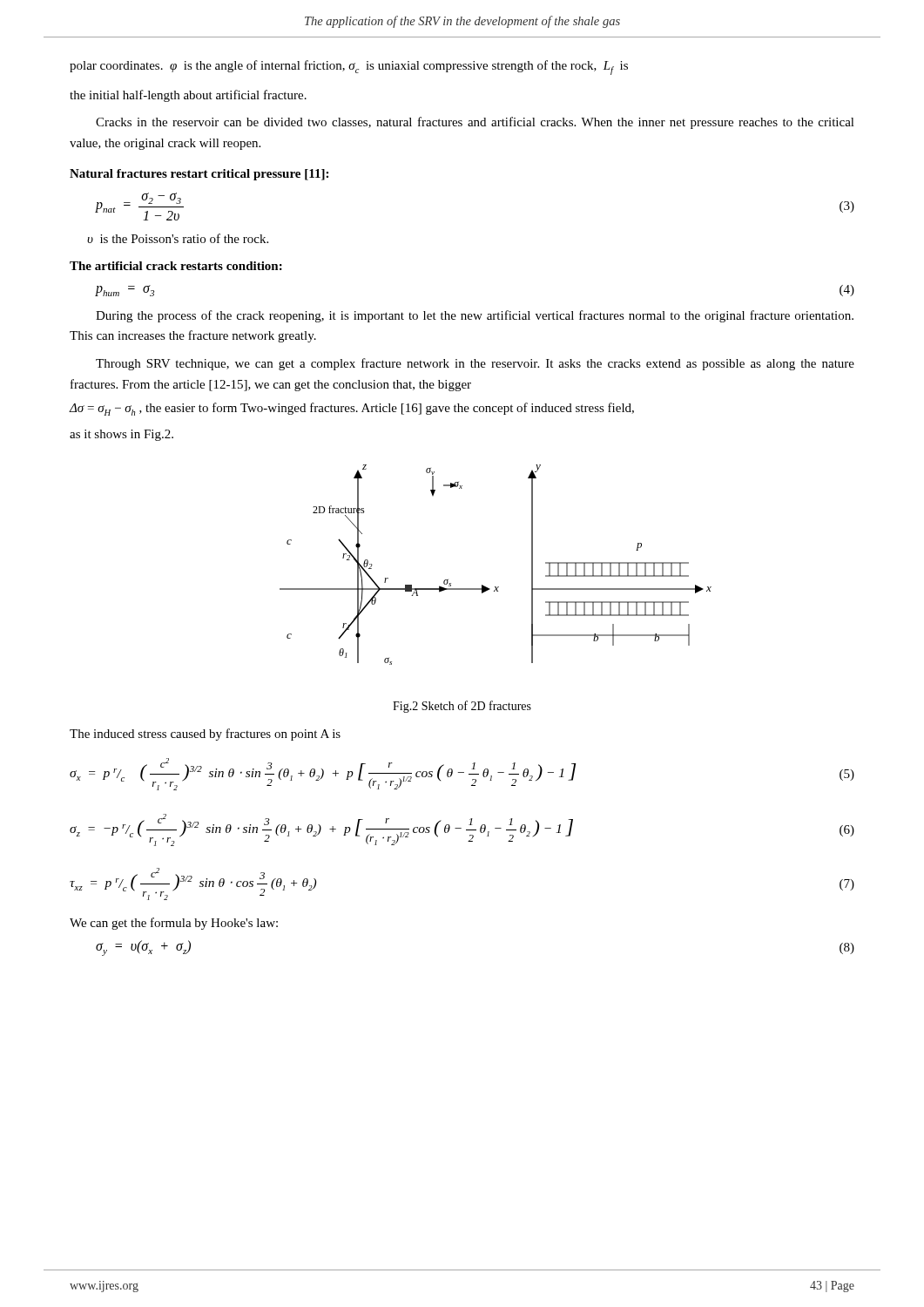Where does it say "σy = υ(σx + σz) (8)"?
The image size is (924, 1307).
[142, 948]
